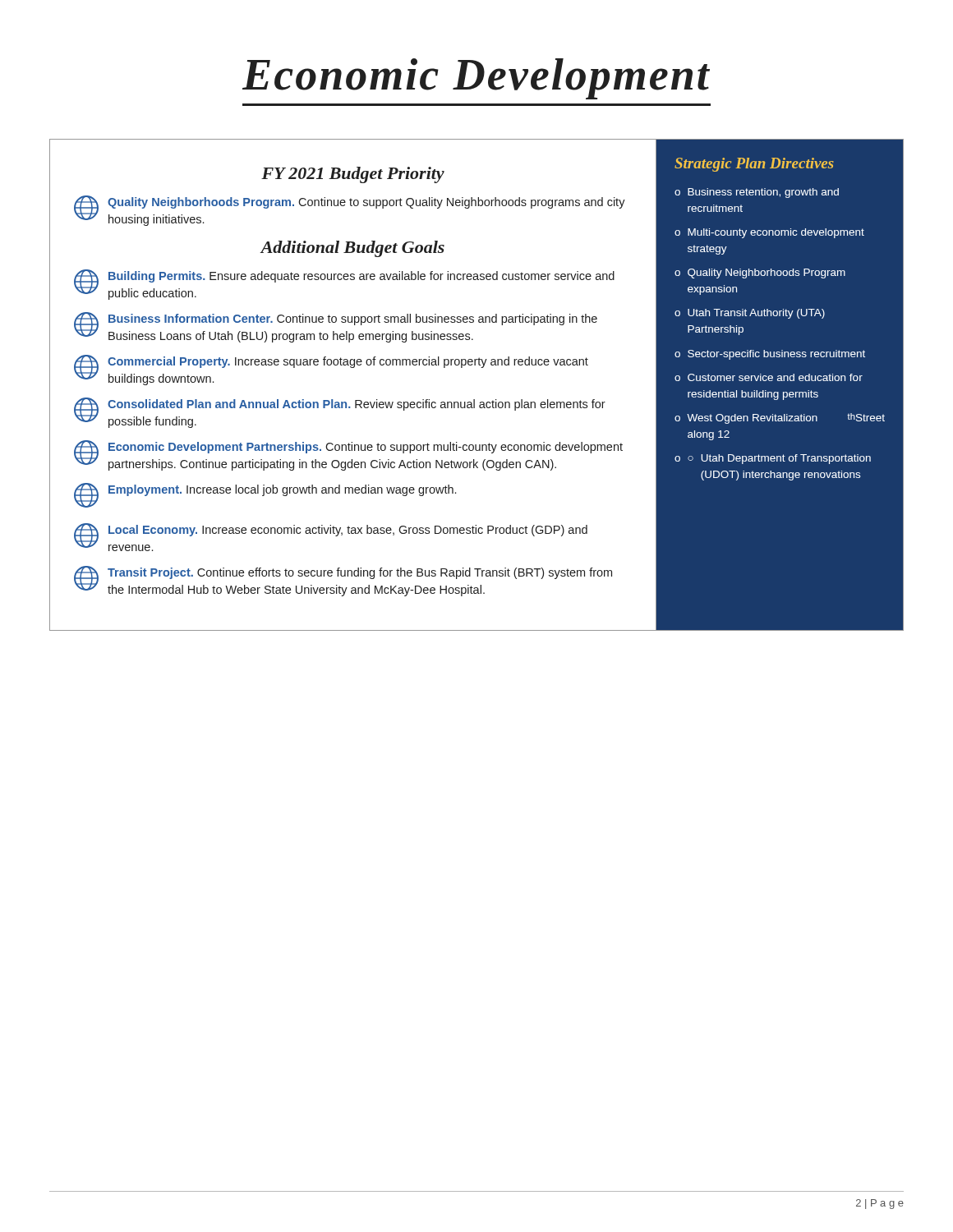Locate the list item that reads "Quality Neighborhoods Program. Continue to"
Screen dimensions: 1232x953
pyautogui.click(x=353, y=211)
